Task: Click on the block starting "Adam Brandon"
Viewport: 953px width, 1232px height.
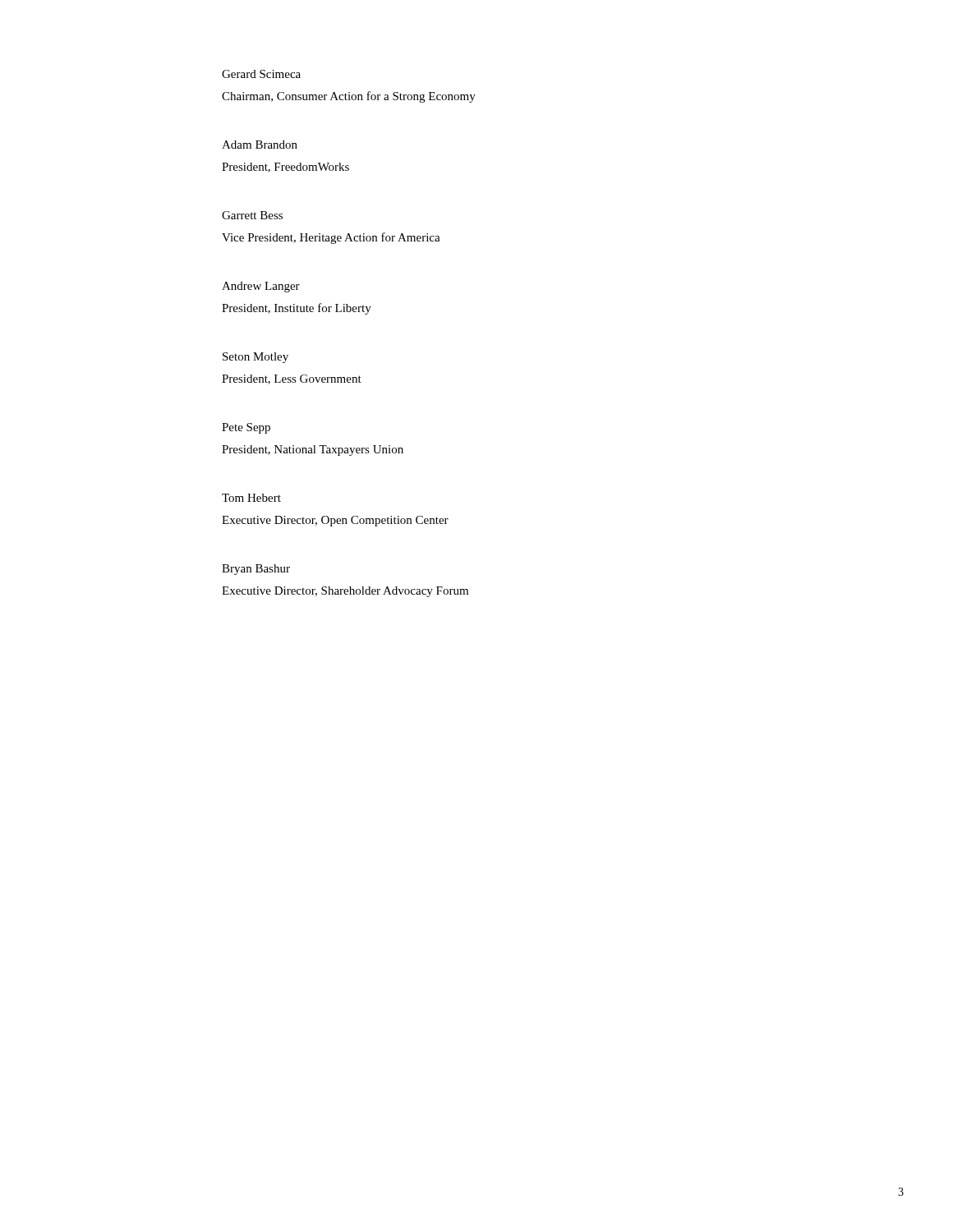Action: click(x=260, y=145)
